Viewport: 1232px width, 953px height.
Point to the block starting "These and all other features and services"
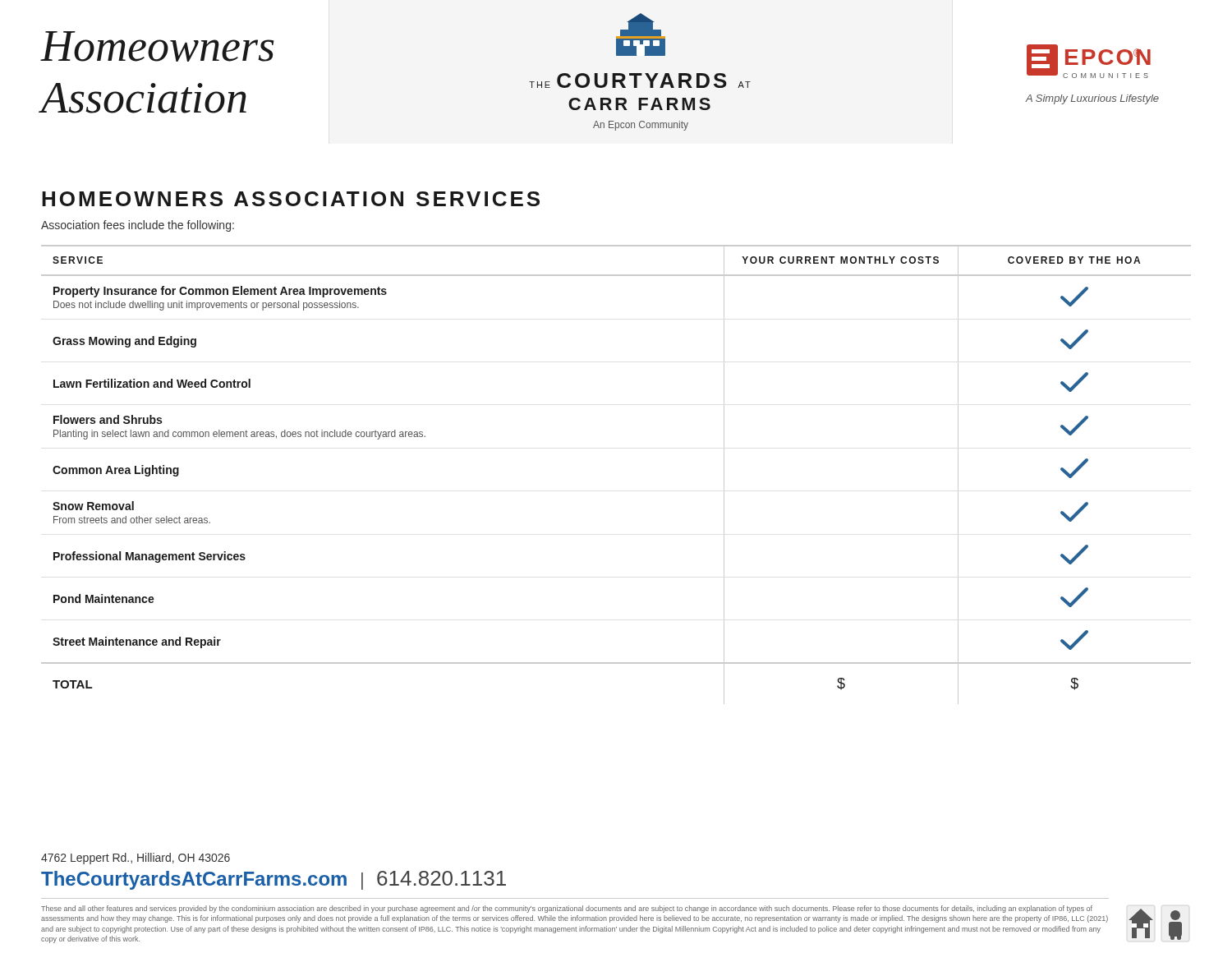[575, 924]
